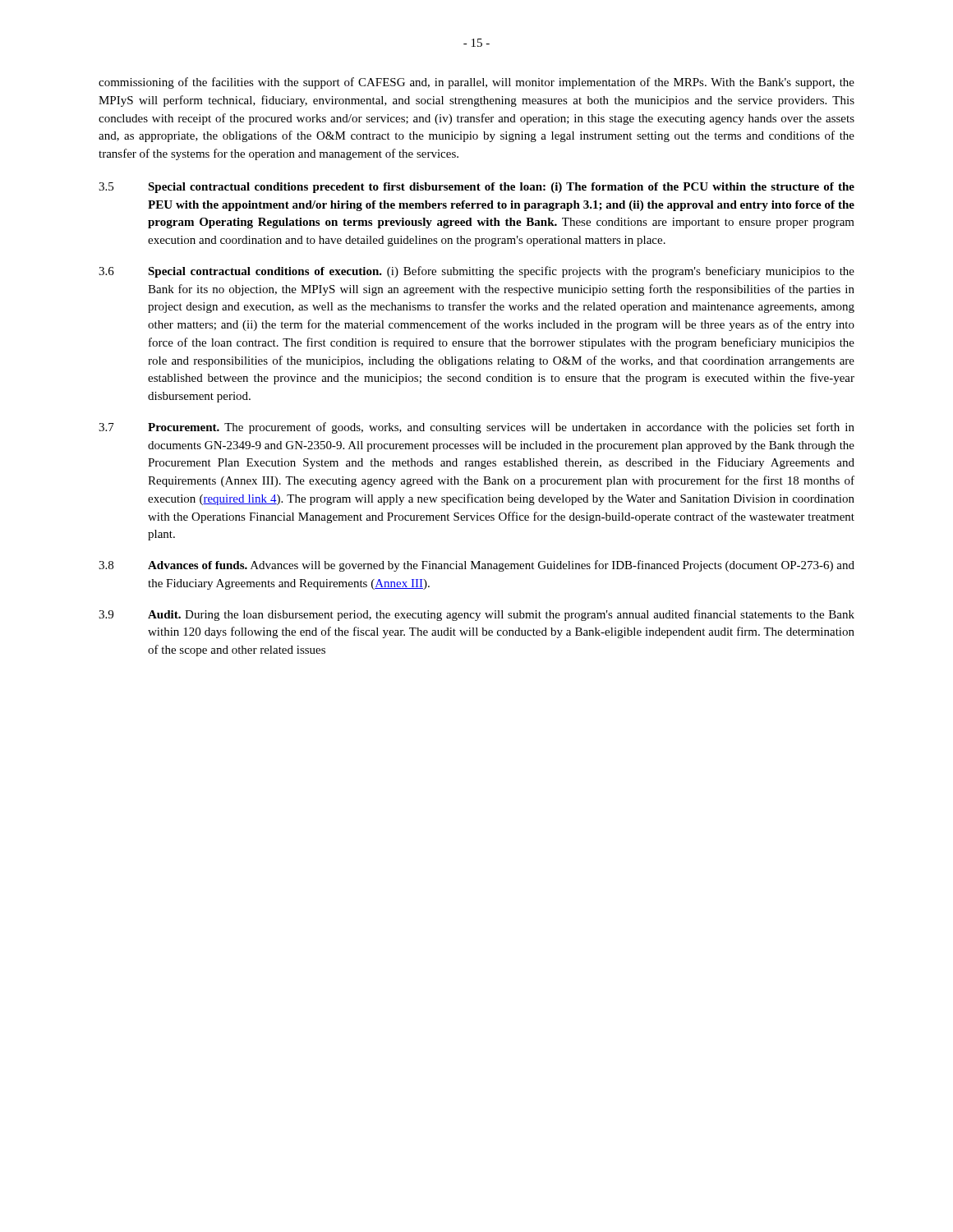
Task: Navigate to the element starting "3.5 Special contractual conditions precedent to"
Action: (x=476, y=214)
